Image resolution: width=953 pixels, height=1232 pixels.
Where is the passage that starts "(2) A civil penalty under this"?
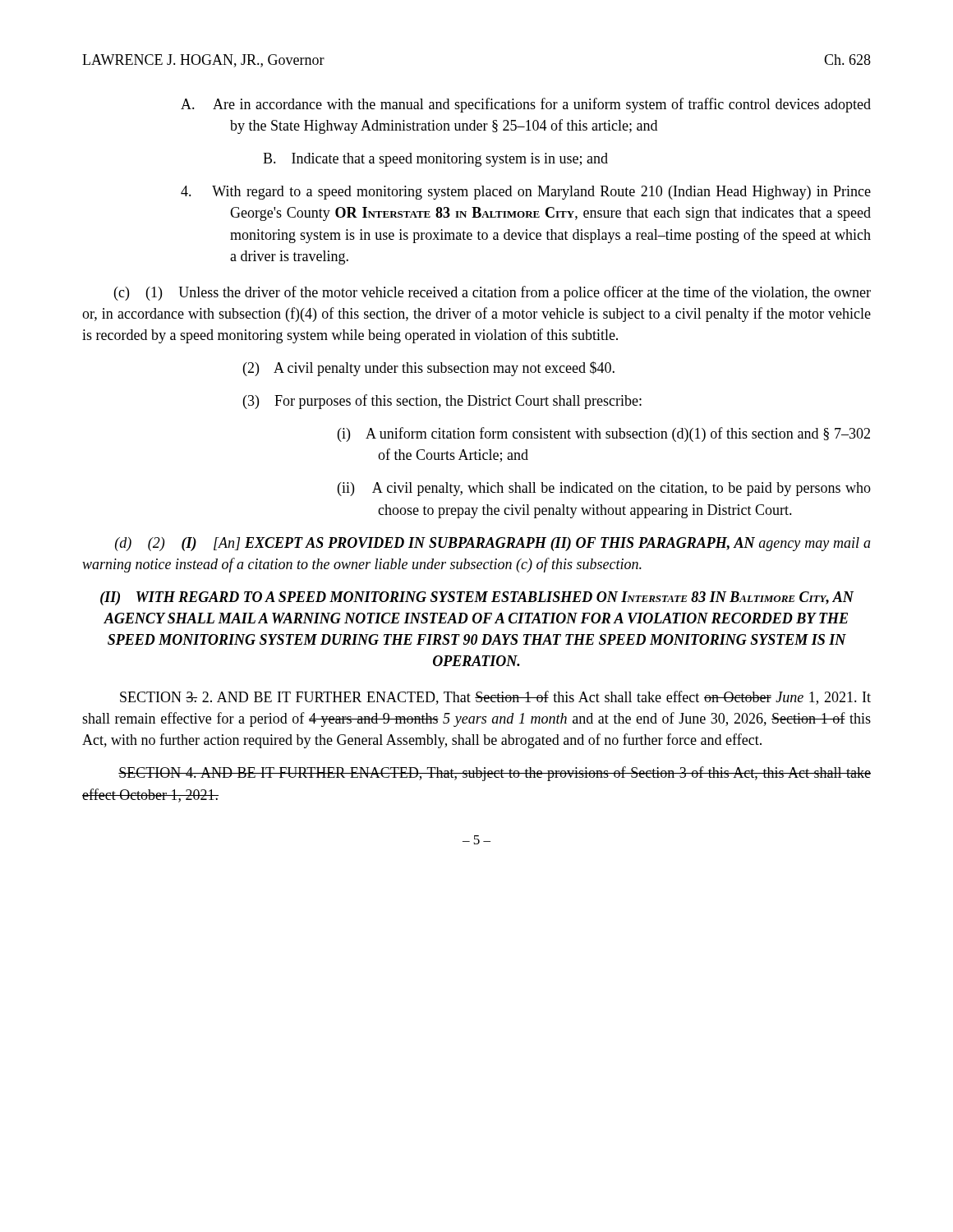[x=429, y=368]
